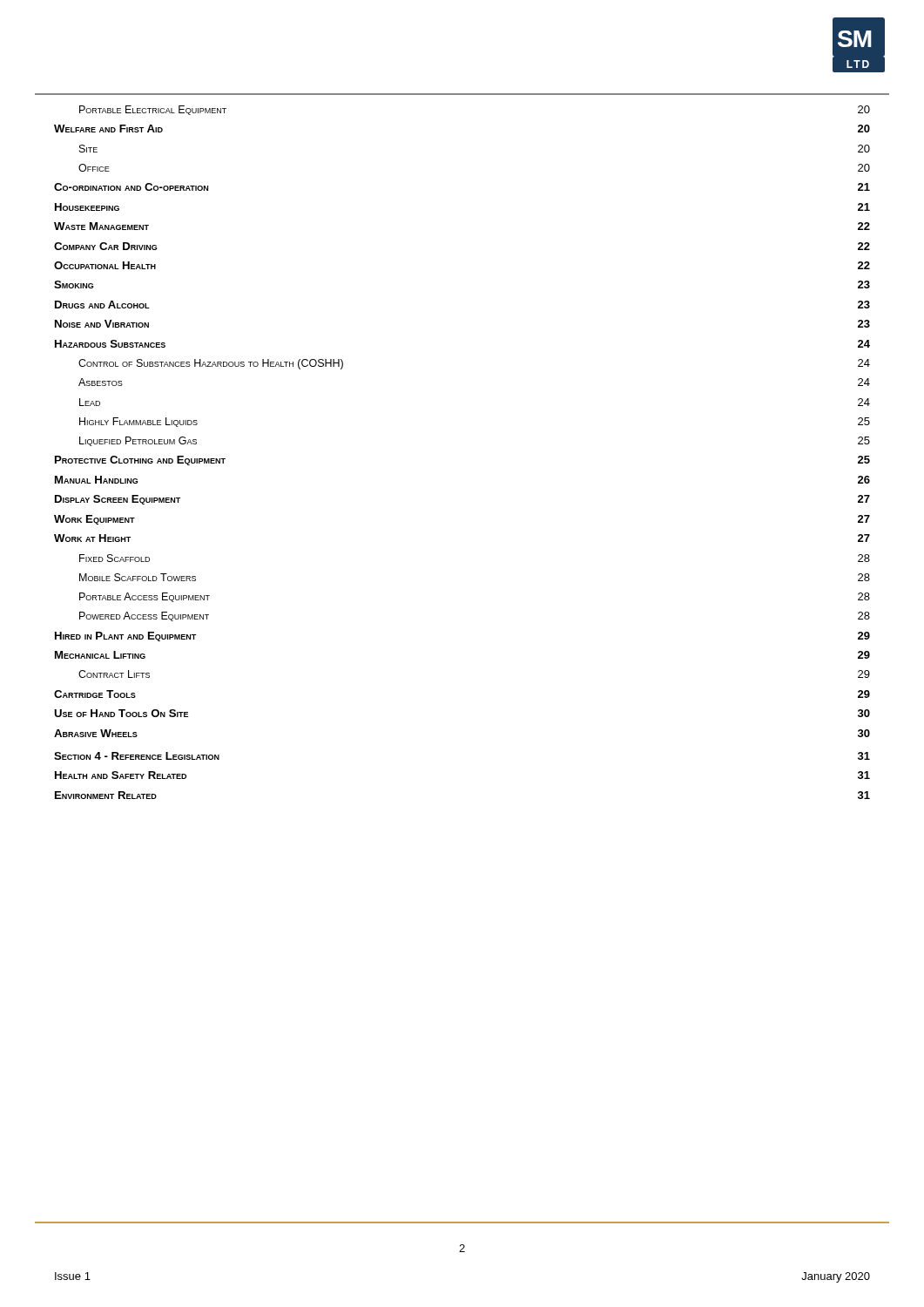This screenshot has height=1307, width=924.
Task: Click on the list item that reads "Control of Substances Hazardous to"
Action: click(209, 365)
